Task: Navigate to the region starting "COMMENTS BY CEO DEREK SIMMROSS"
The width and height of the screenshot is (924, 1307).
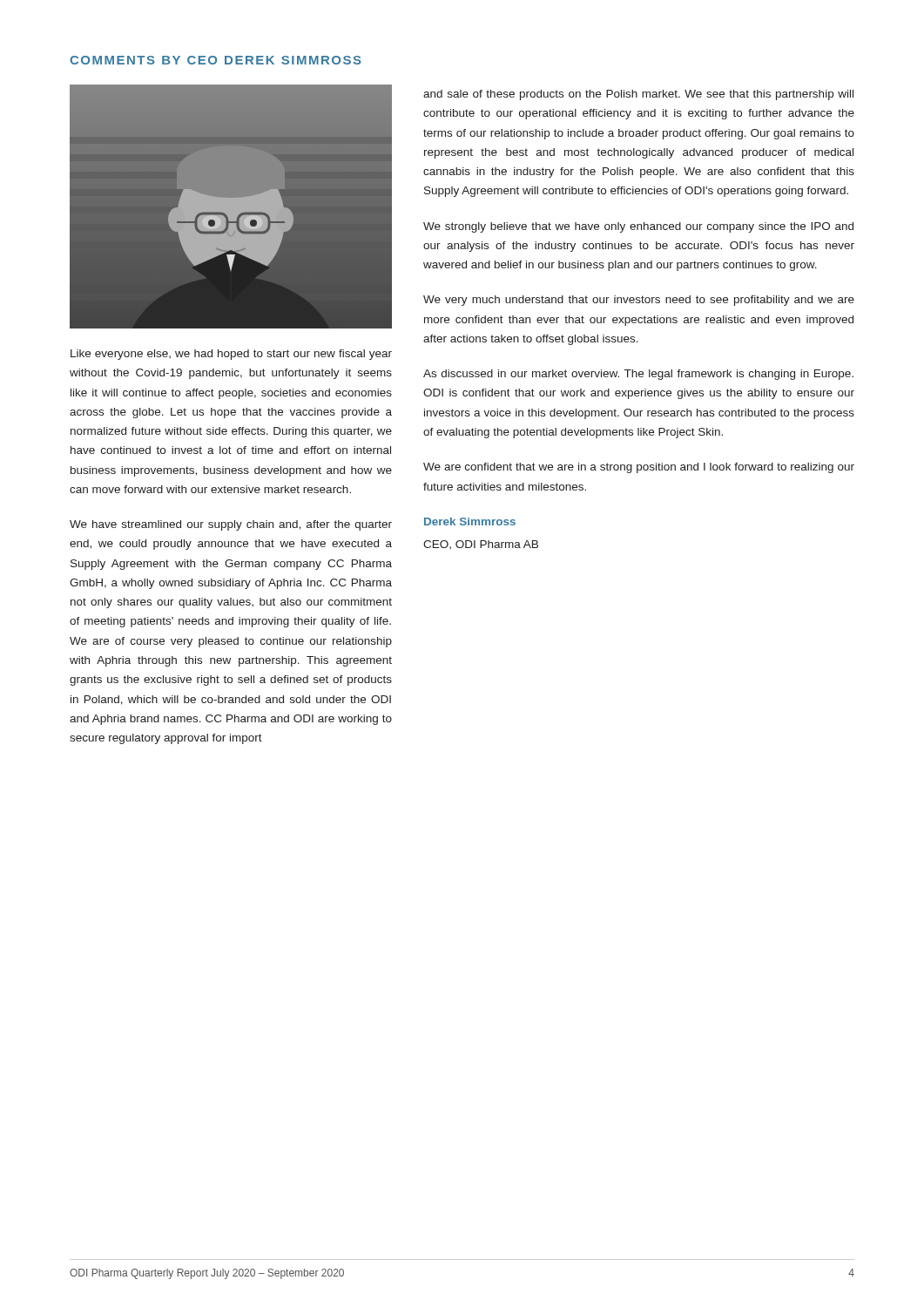Action: pyautogui.click(x=216, y=60)
